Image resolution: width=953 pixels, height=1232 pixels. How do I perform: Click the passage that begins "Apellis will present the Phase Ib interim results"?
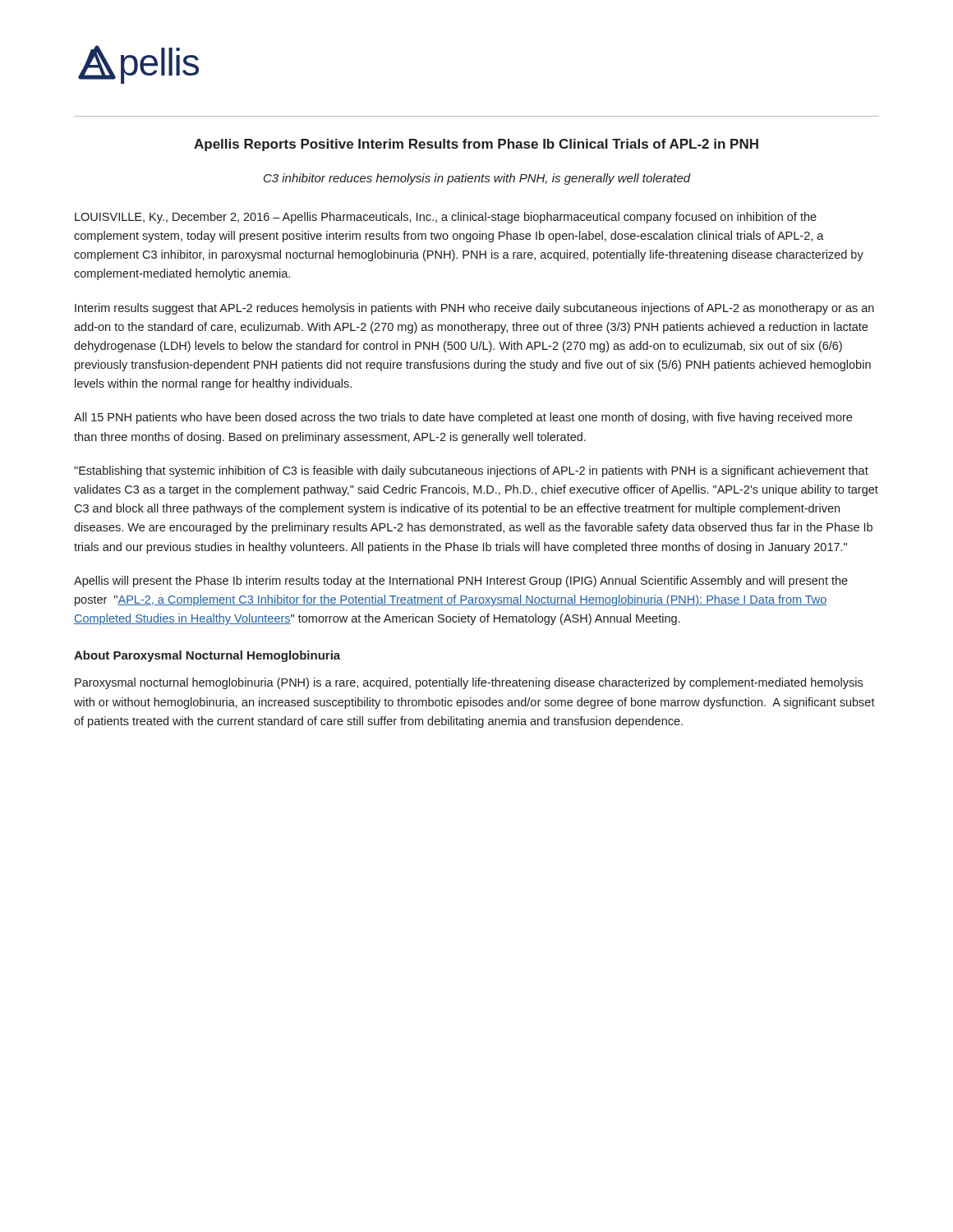point(461,600)
